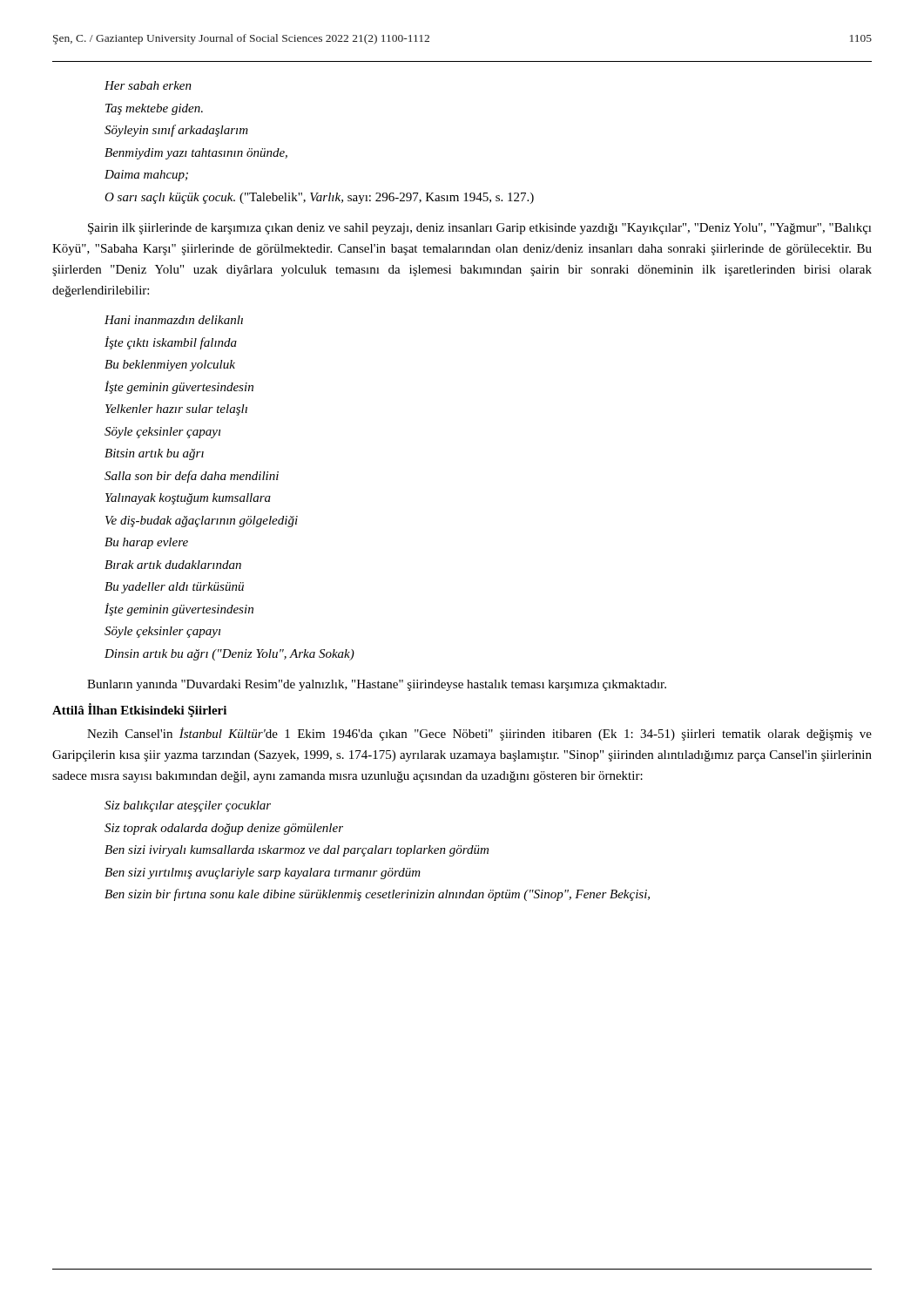Select the list item that says "Dinsin artık bu ağrı ("Deniz Yolu","
The width and height of the screenshot is (924, 1307).
point(229,655)
